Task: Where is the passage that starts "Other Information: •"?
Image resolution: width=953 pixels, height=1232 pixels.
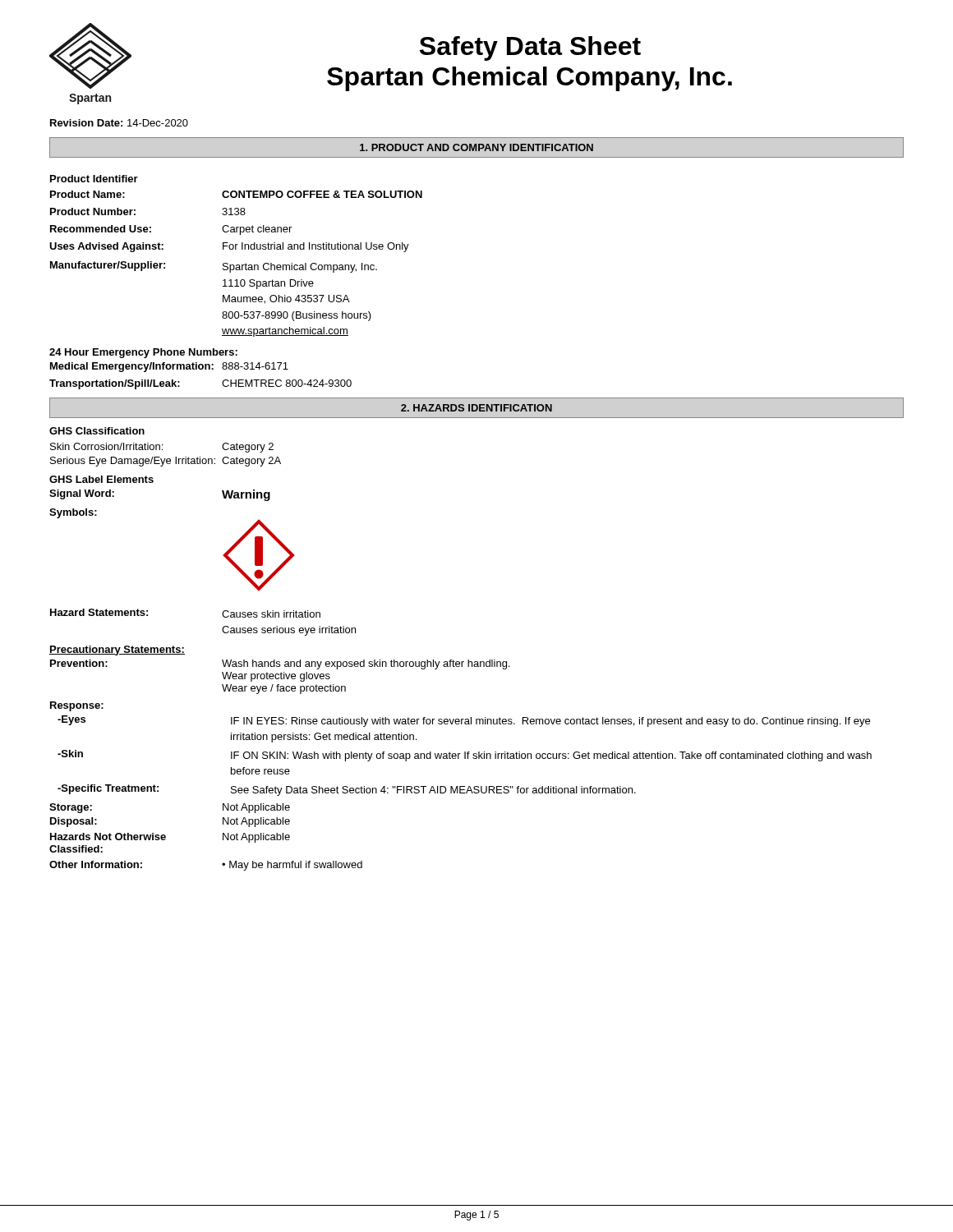Action: point(95,865)
